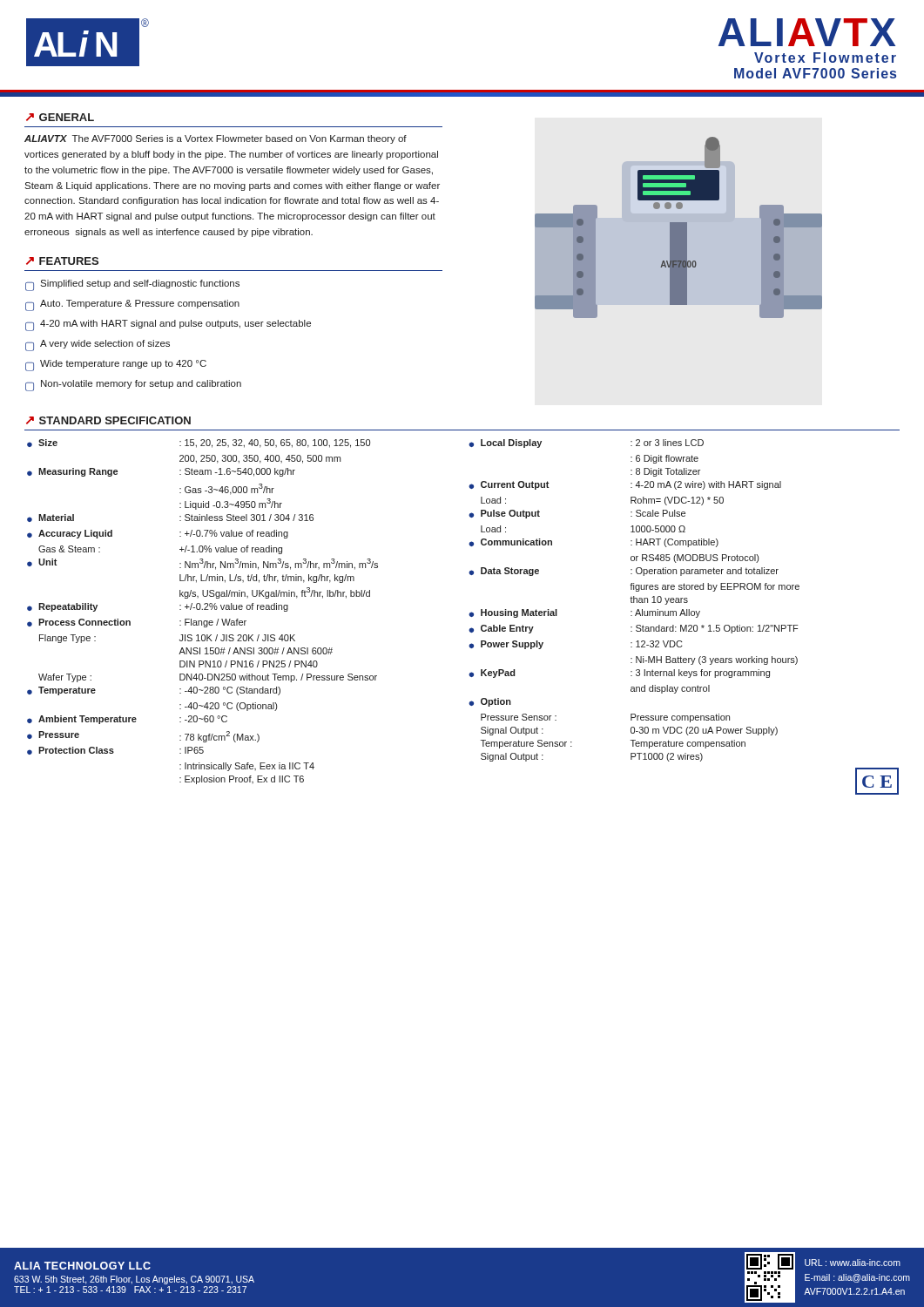Click on the section header that reads "↗ FEATURES"
This screenshot has width=924, height=1307.
pos(62,260)
